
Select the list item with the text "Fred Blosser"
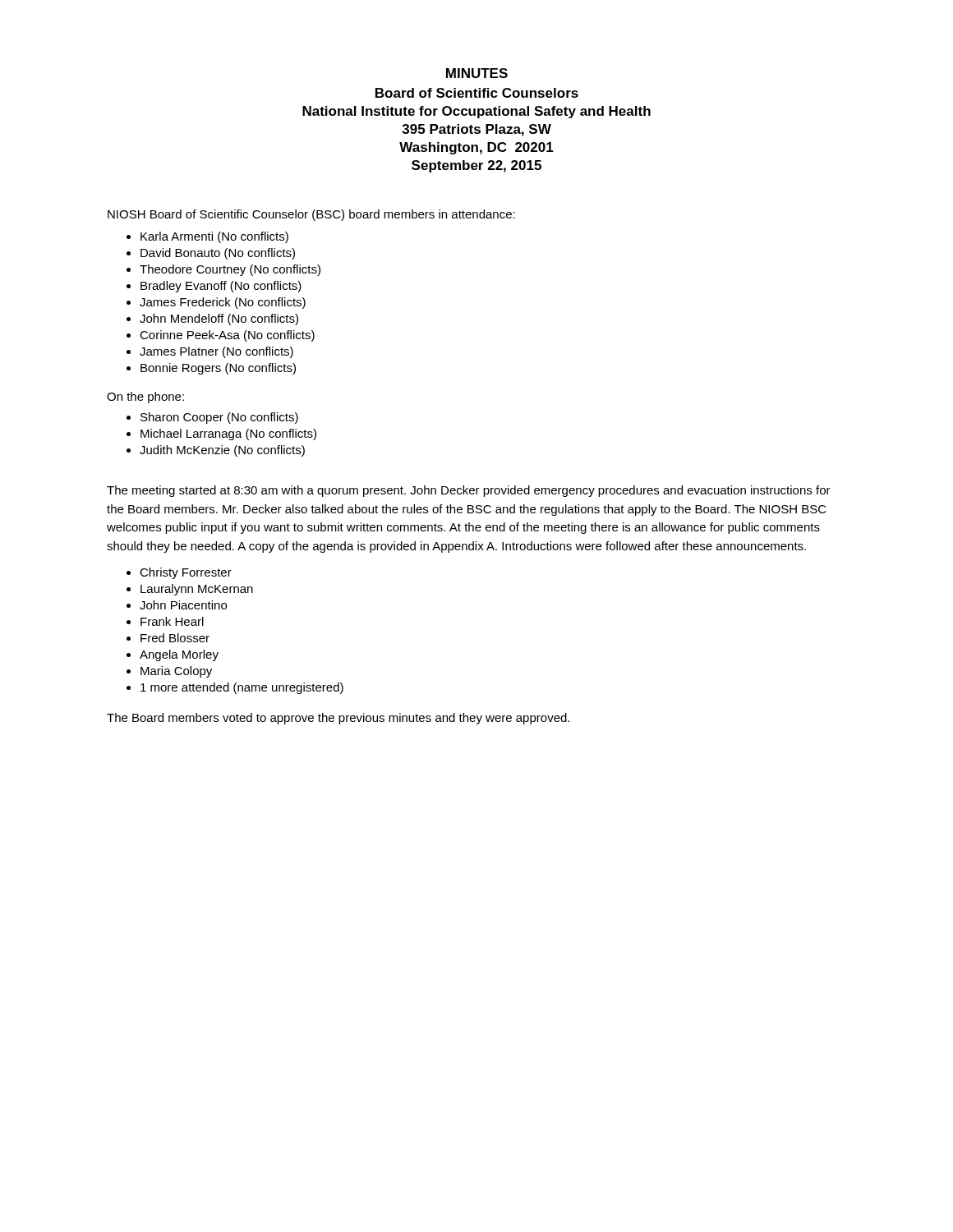coord(175,638)
